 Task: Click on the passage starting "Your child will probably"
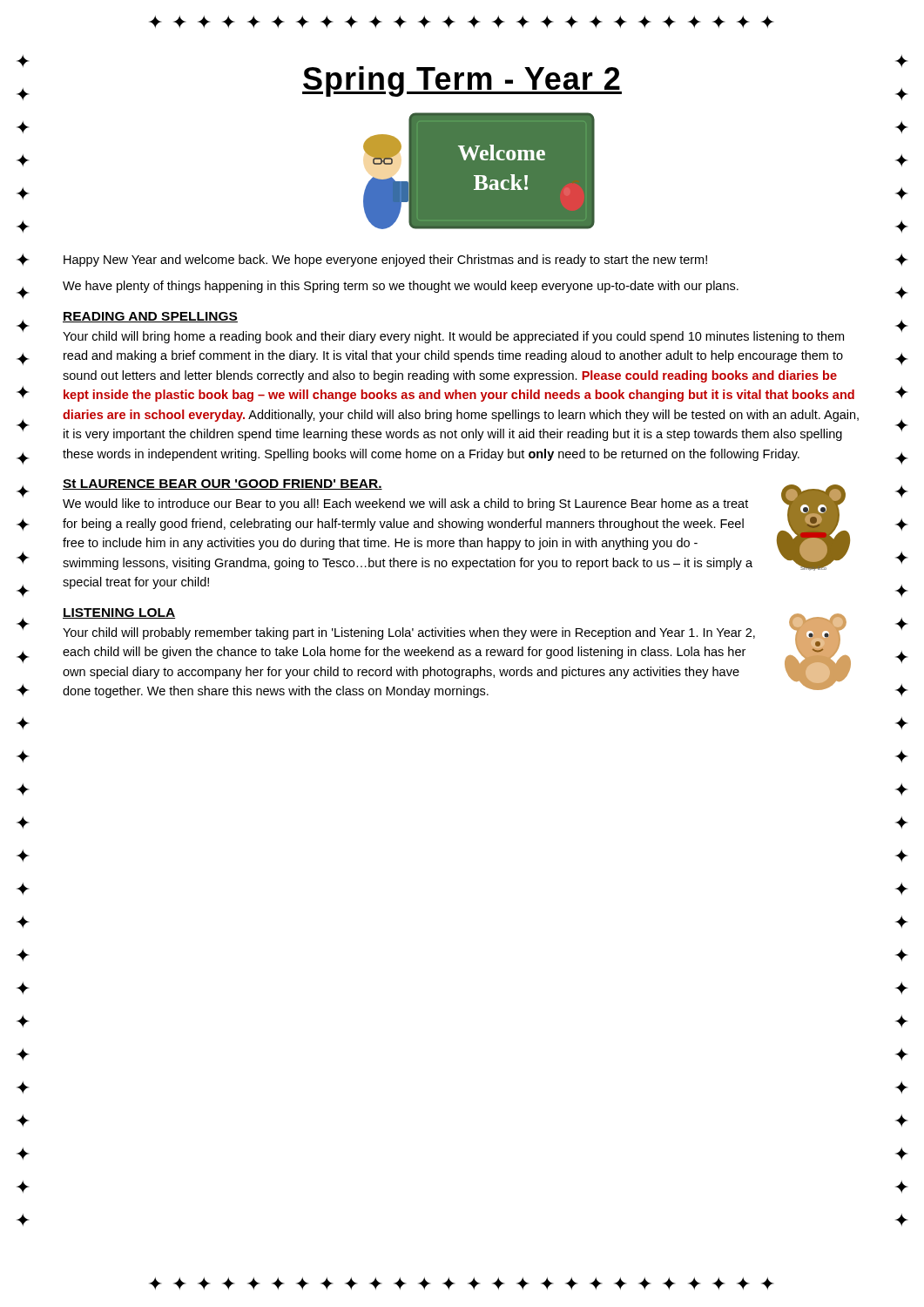coord(409,662)
